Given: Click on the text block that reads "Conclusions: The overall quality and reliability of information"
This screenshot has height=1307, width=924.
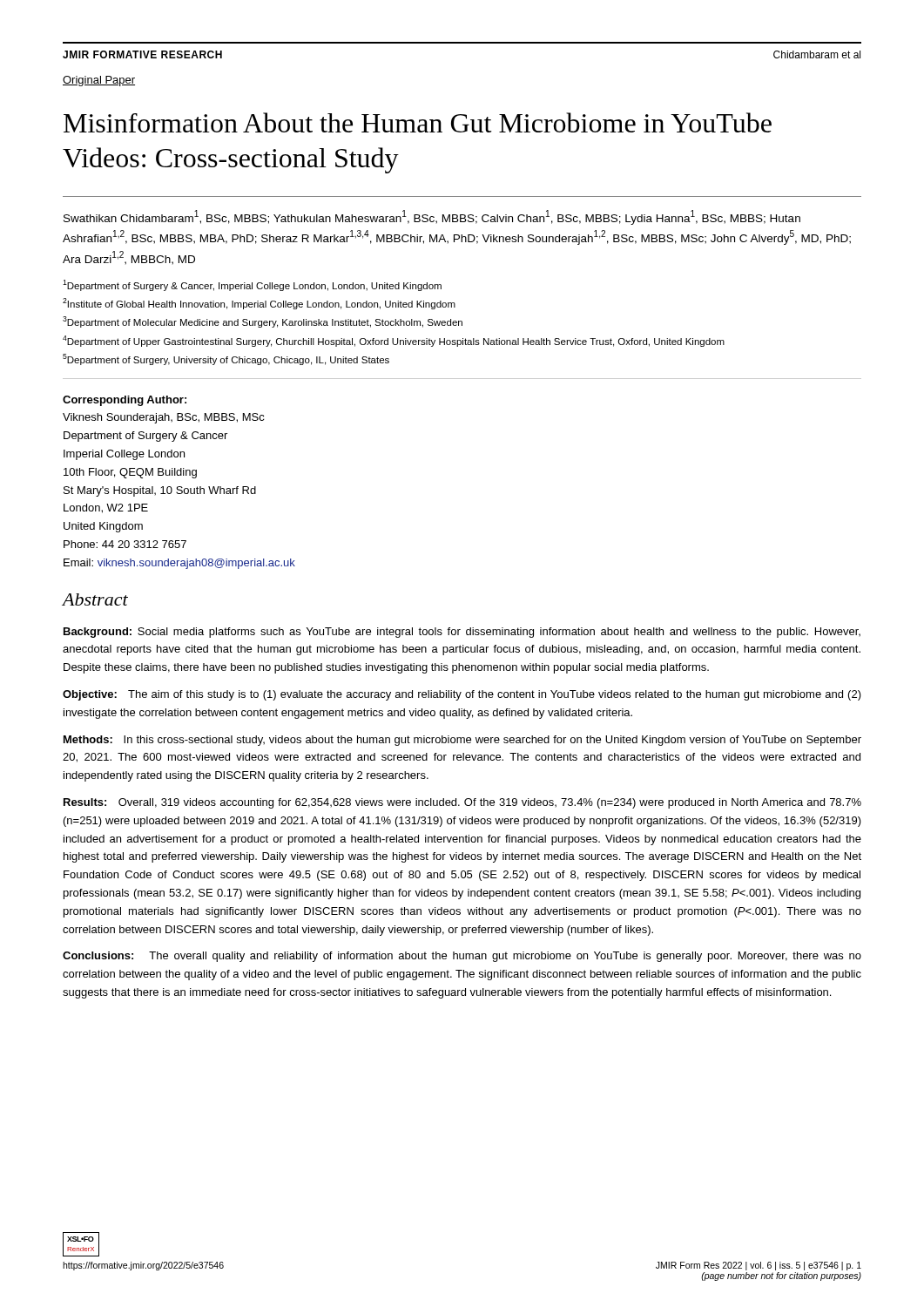Looking at the screenshot, I should (462, 974).
